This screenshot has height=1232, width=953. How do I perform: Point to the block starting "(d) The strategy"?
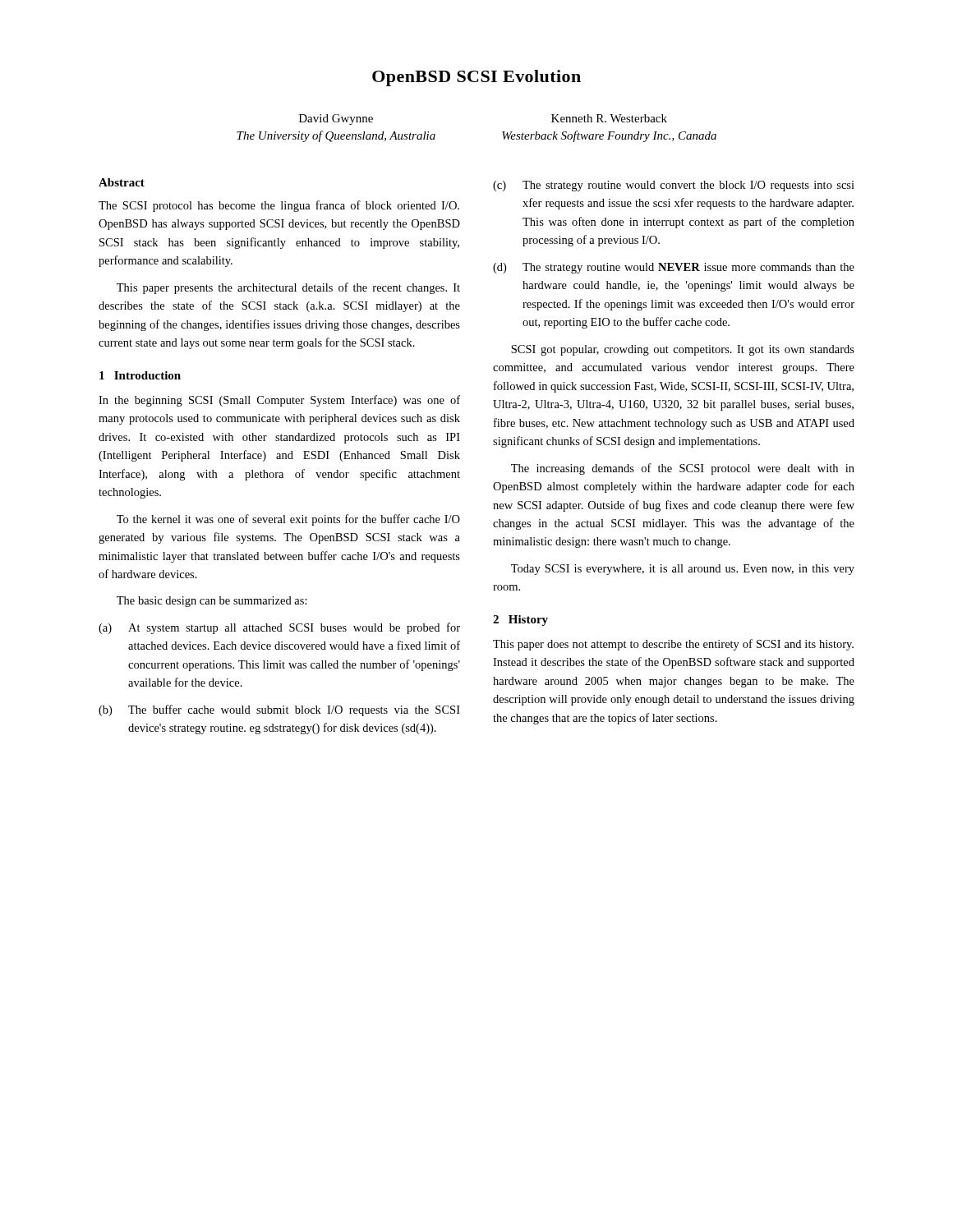(x=674, y=295)
